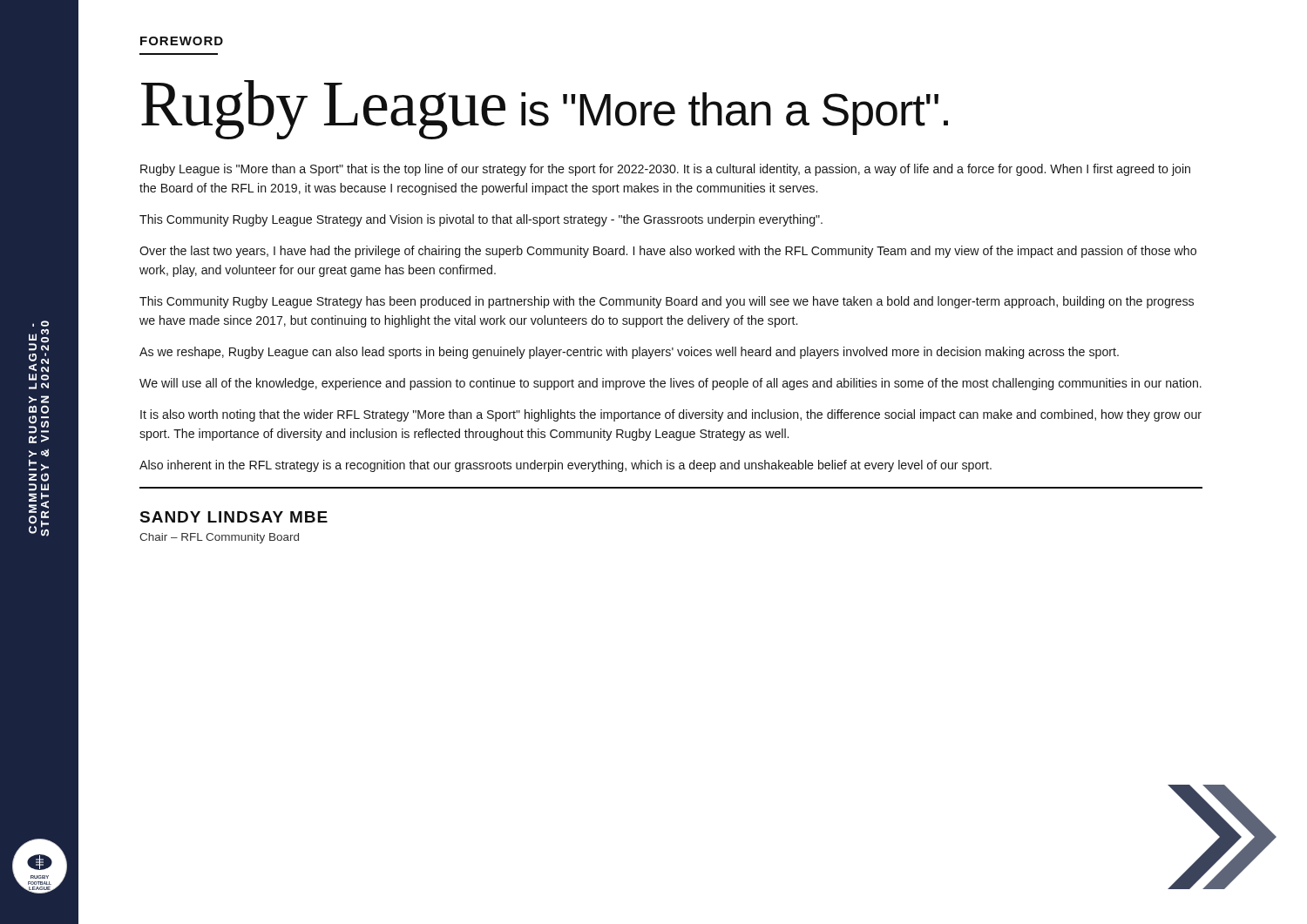Screen dimensions: 924x1307
Task: Navigate to the element starting "Rugby League is "More than a Sport"."
Action: pos(545,104)
